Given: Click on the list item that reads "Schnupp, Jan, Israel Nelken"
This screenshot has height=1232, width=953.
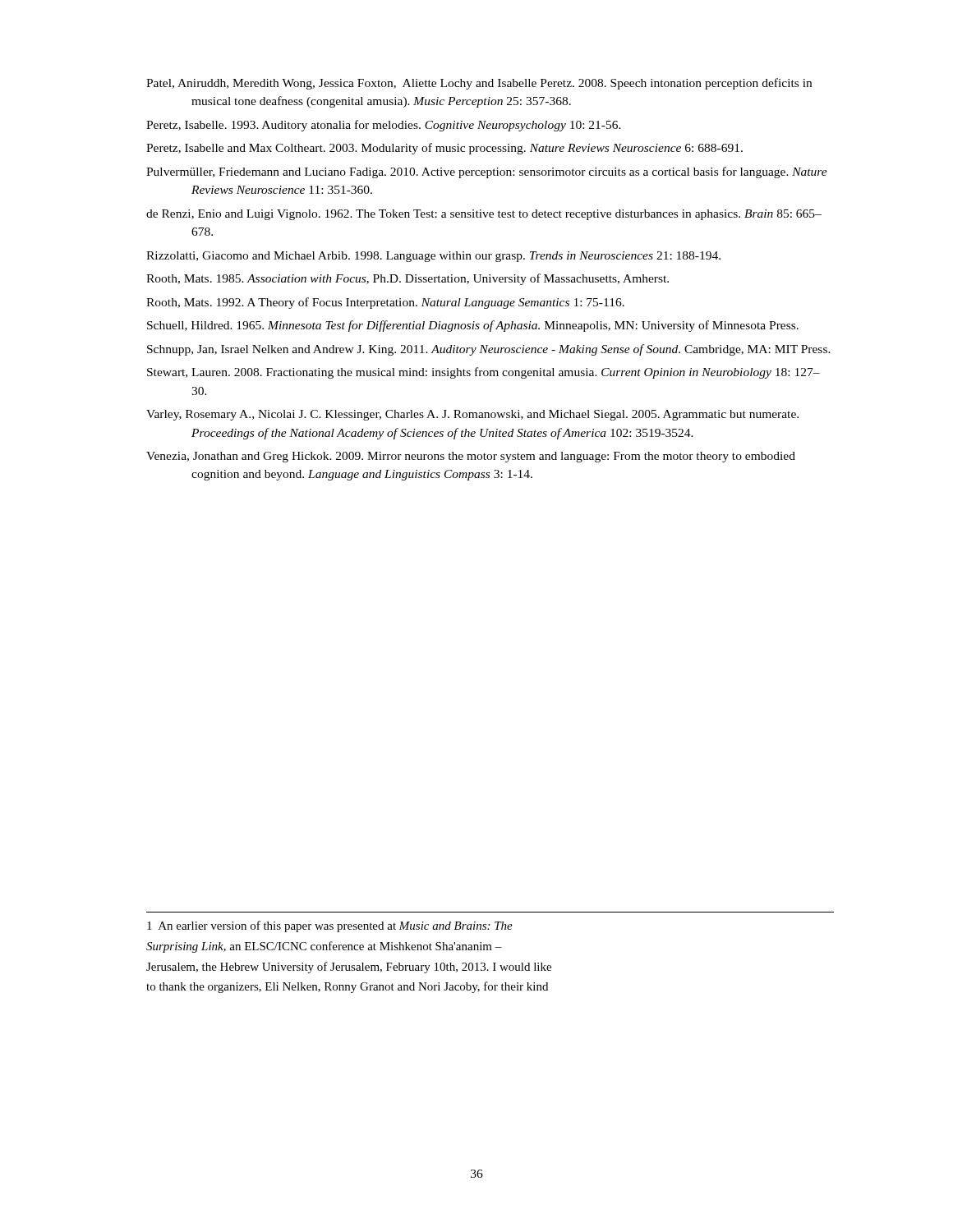Looking at the screenshot, I should pos(489,348).
